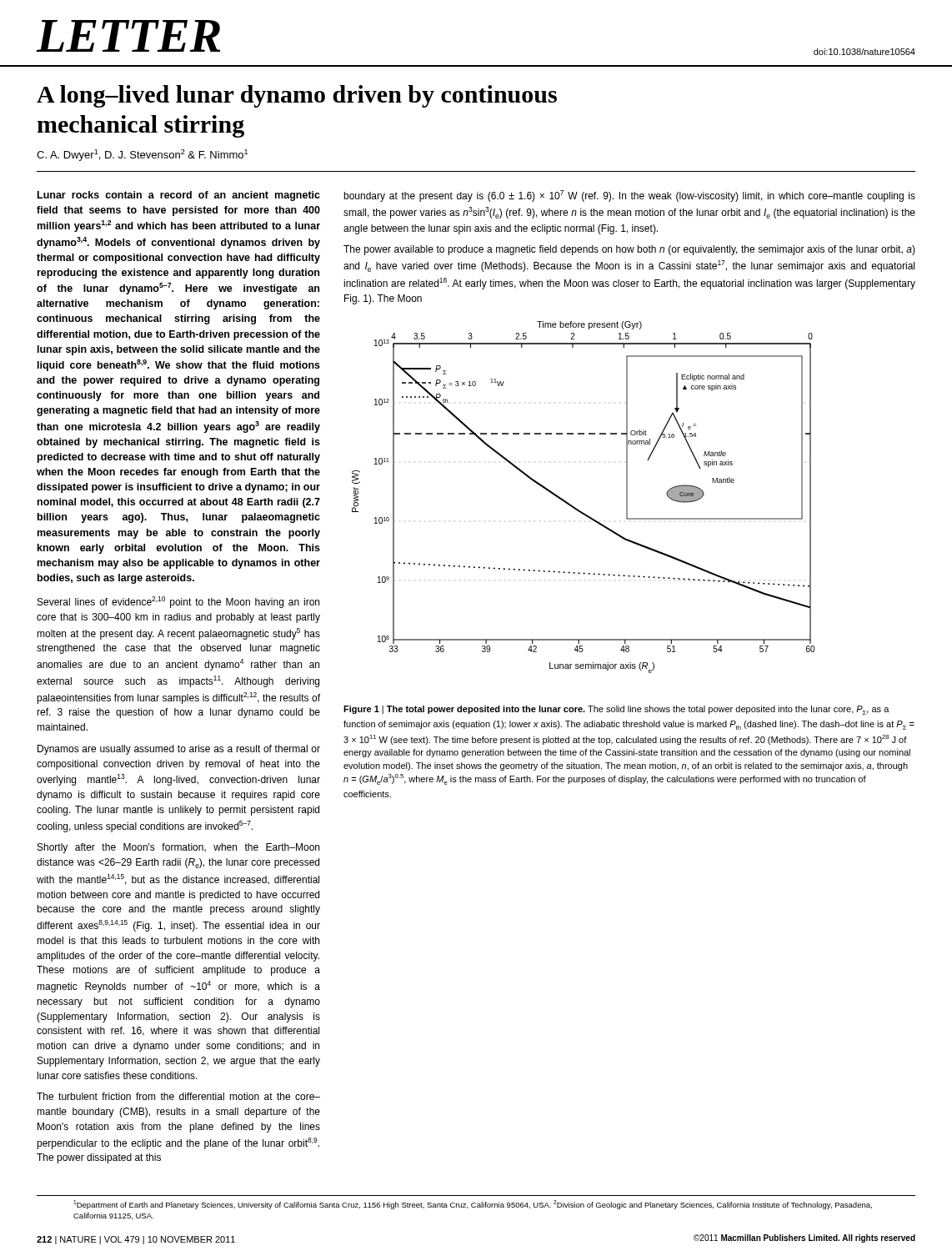
Task: Find the line chart
Action: pos(629,507)
